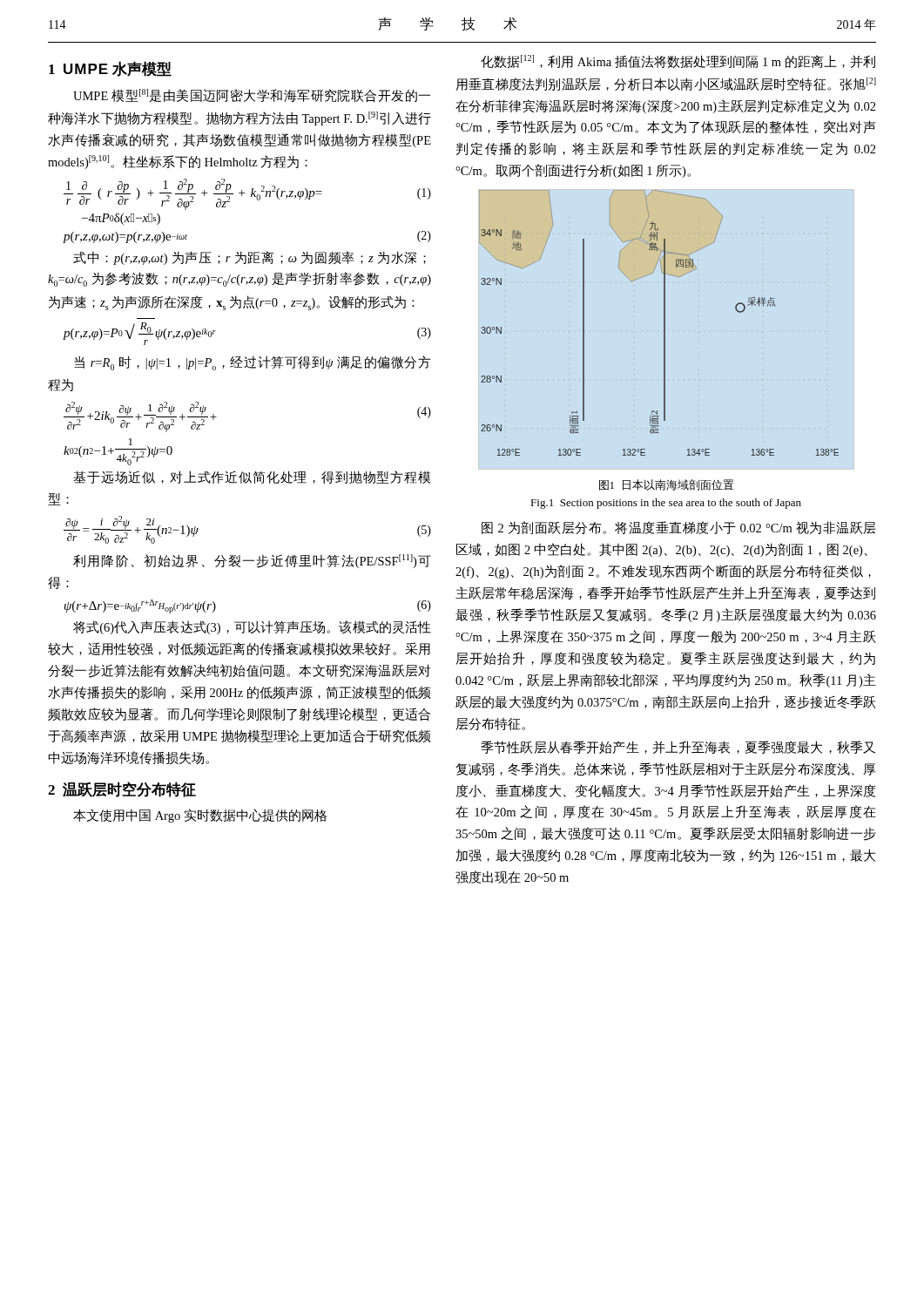Locate the formula that opens with "1r ∂∂r ( r"
Image resolution: width=924 pixels, height=1307 pixels.
(x=247, y=201)
